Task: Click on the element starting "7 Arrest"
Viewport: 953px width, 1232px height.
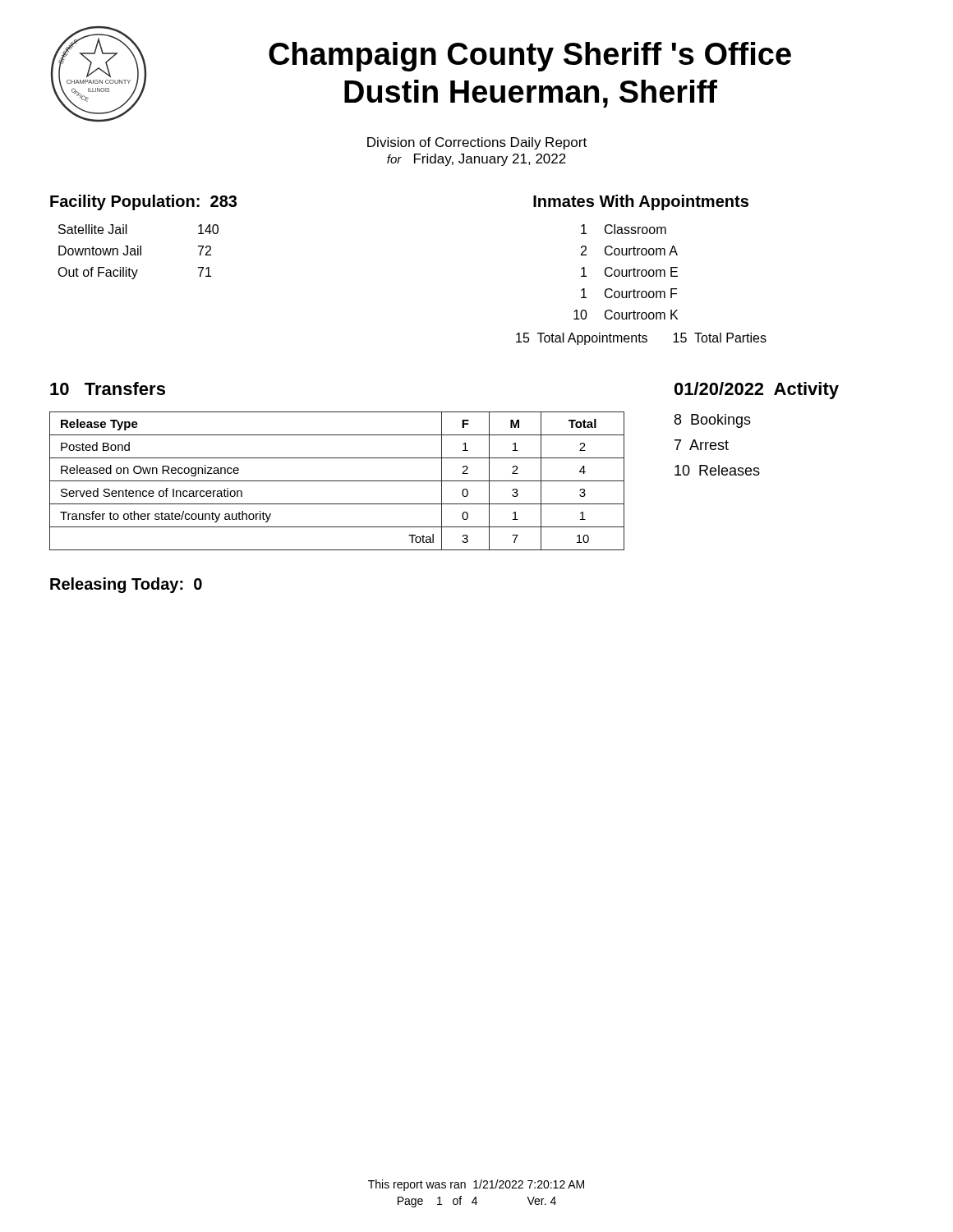Action: 701,445
